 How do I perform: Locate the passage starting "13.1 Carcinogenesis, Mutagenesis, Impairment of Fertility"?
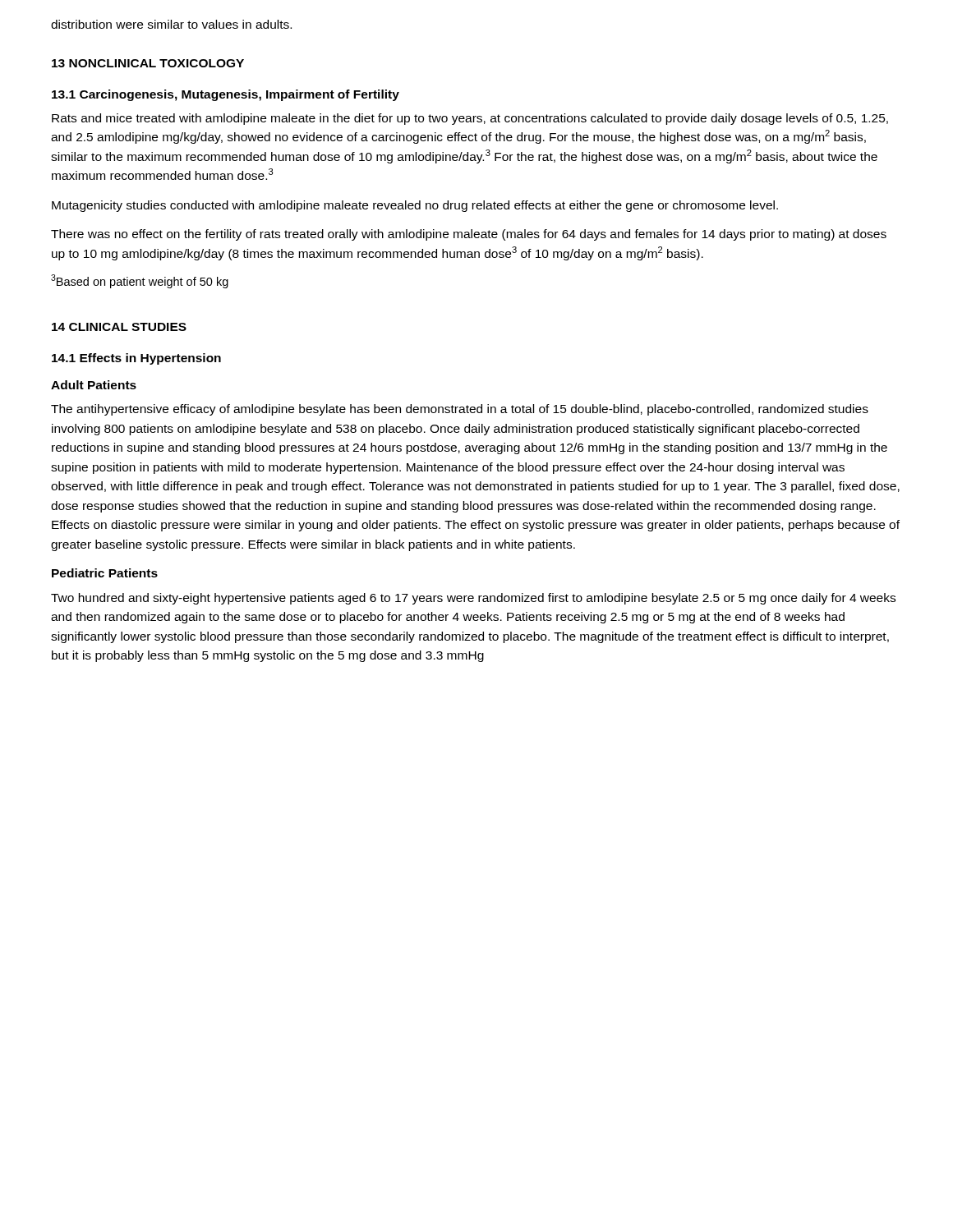225,94
